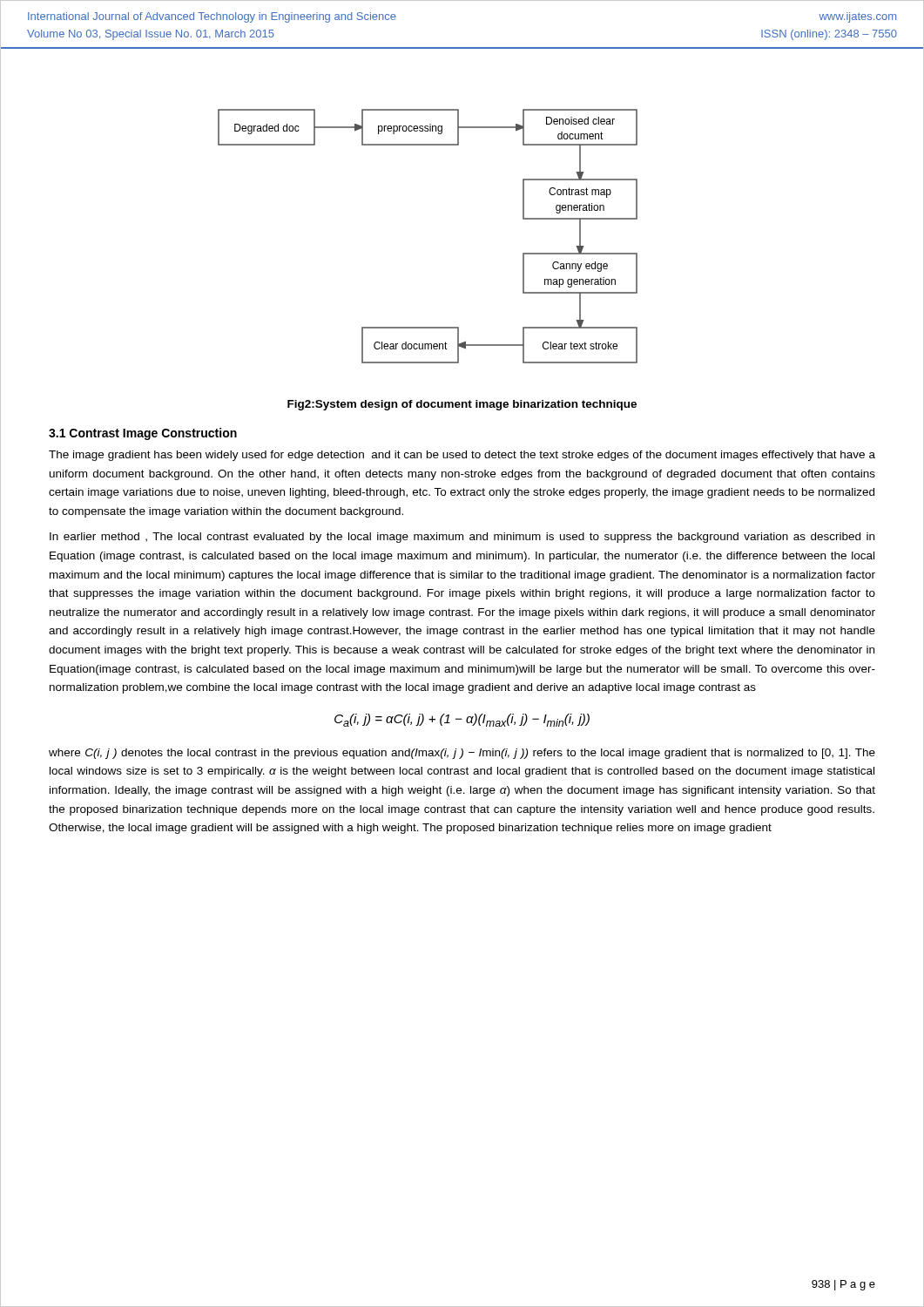Select the region starting "3.1 Contrast Image Construction"
This screenshot has width=924, height=1307.
[143, 433]
